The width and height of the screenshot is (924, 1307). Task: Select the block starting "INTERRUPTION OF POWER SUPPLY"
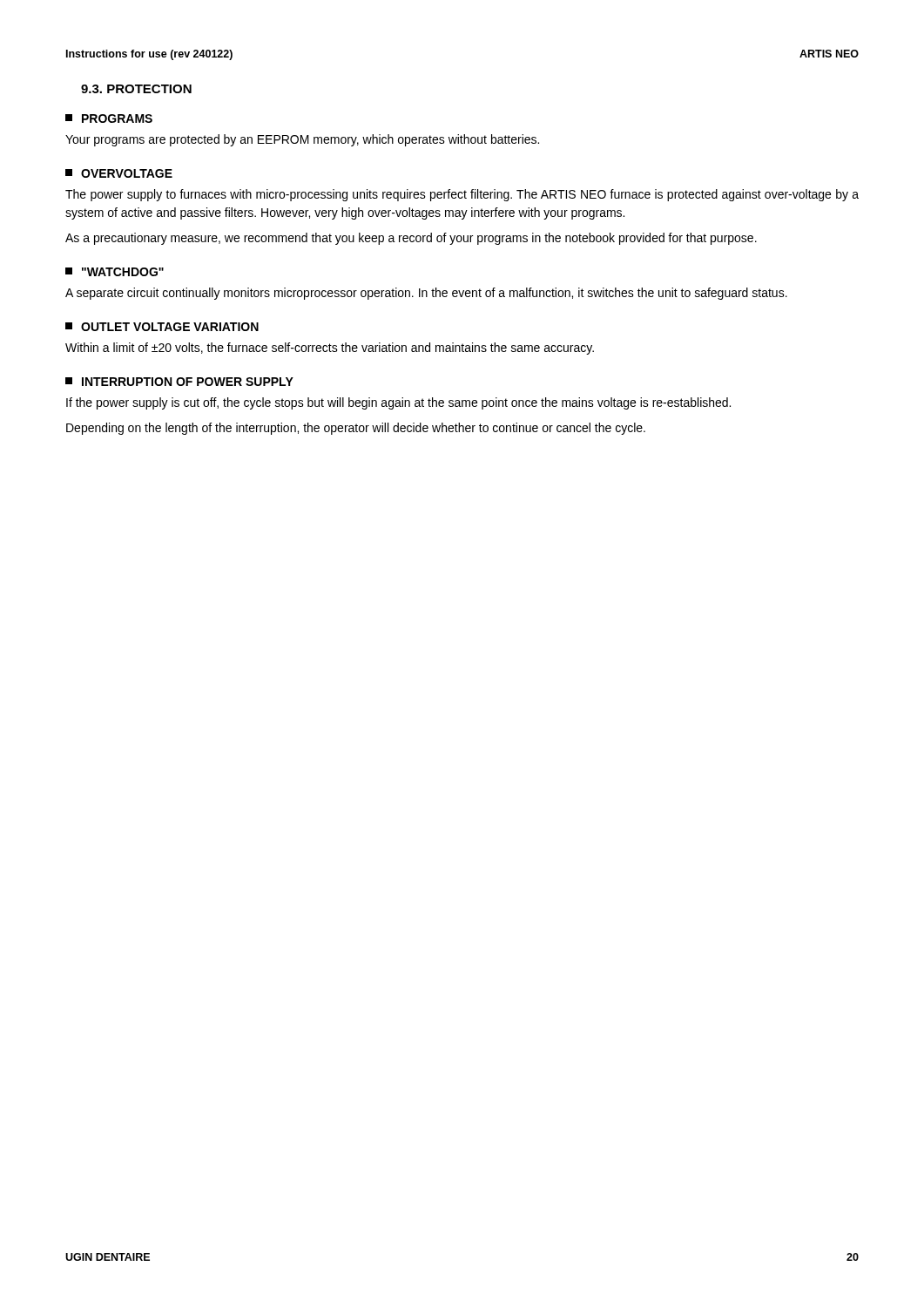179,382
